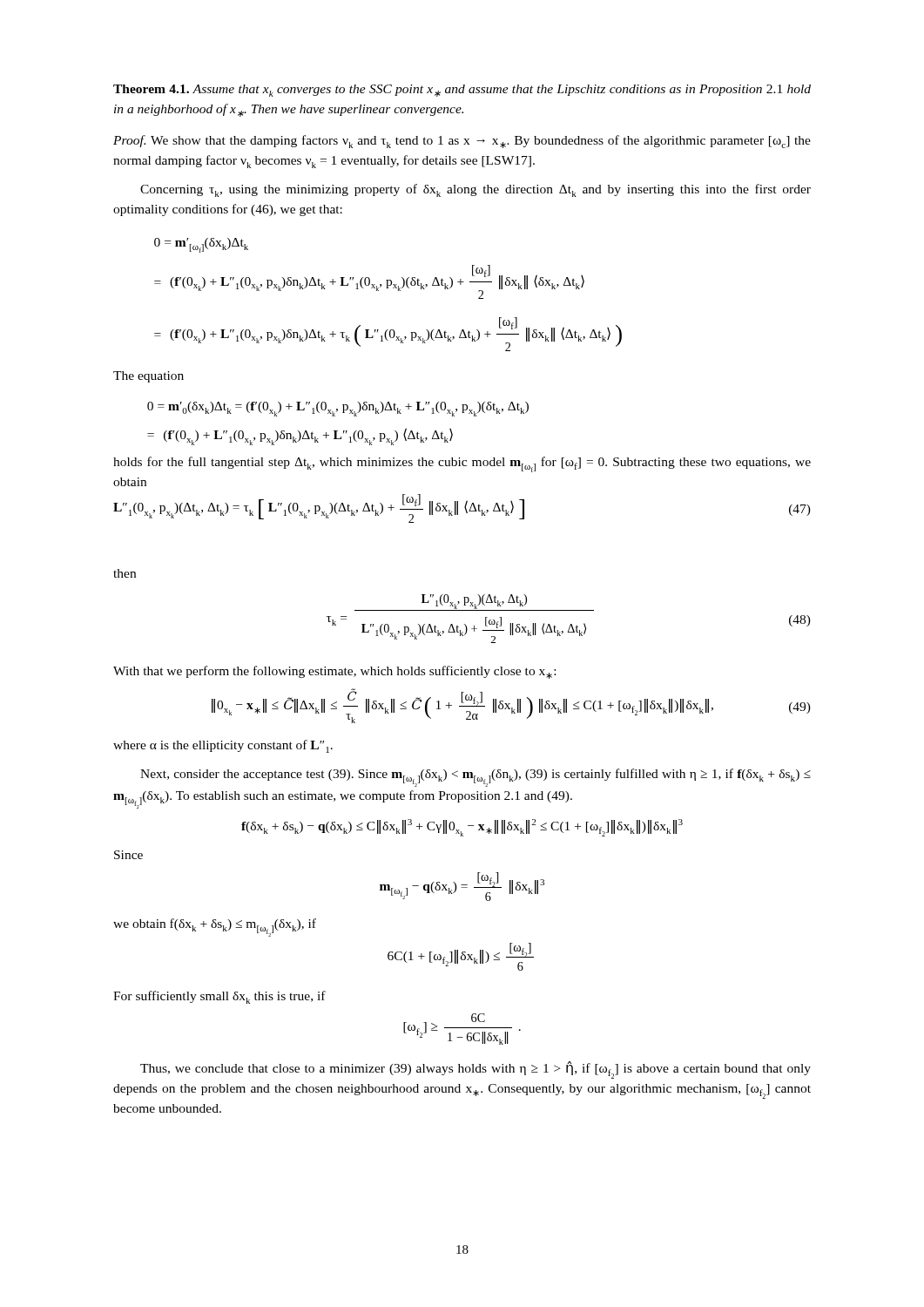The image size is (924, 1307).
Task: Find the block on this page that starts "Next, consider the acceptance test (39)."
Action: pos(462,785)
